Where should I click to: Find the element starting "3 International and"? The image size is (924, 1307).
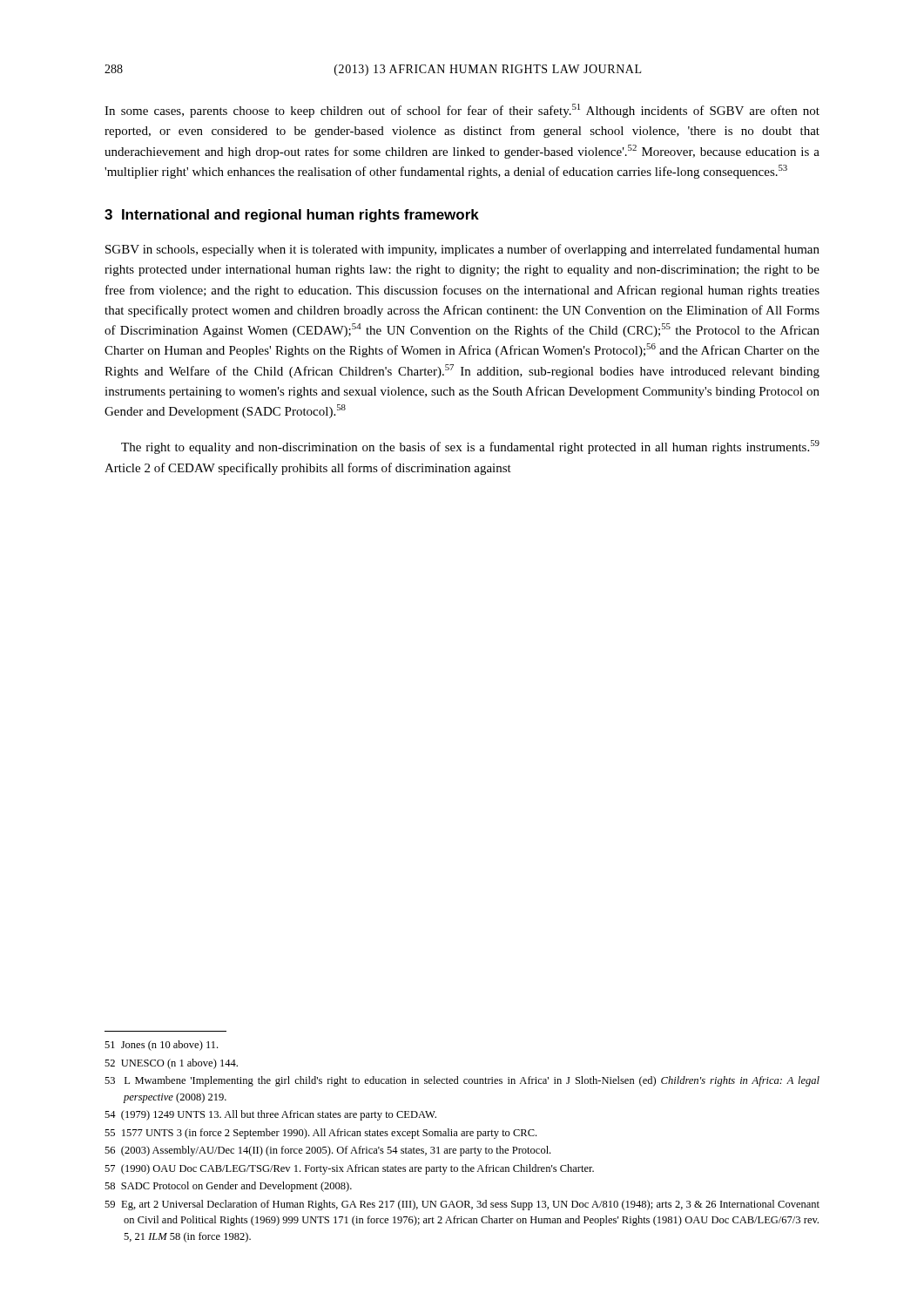click(292, 215)
